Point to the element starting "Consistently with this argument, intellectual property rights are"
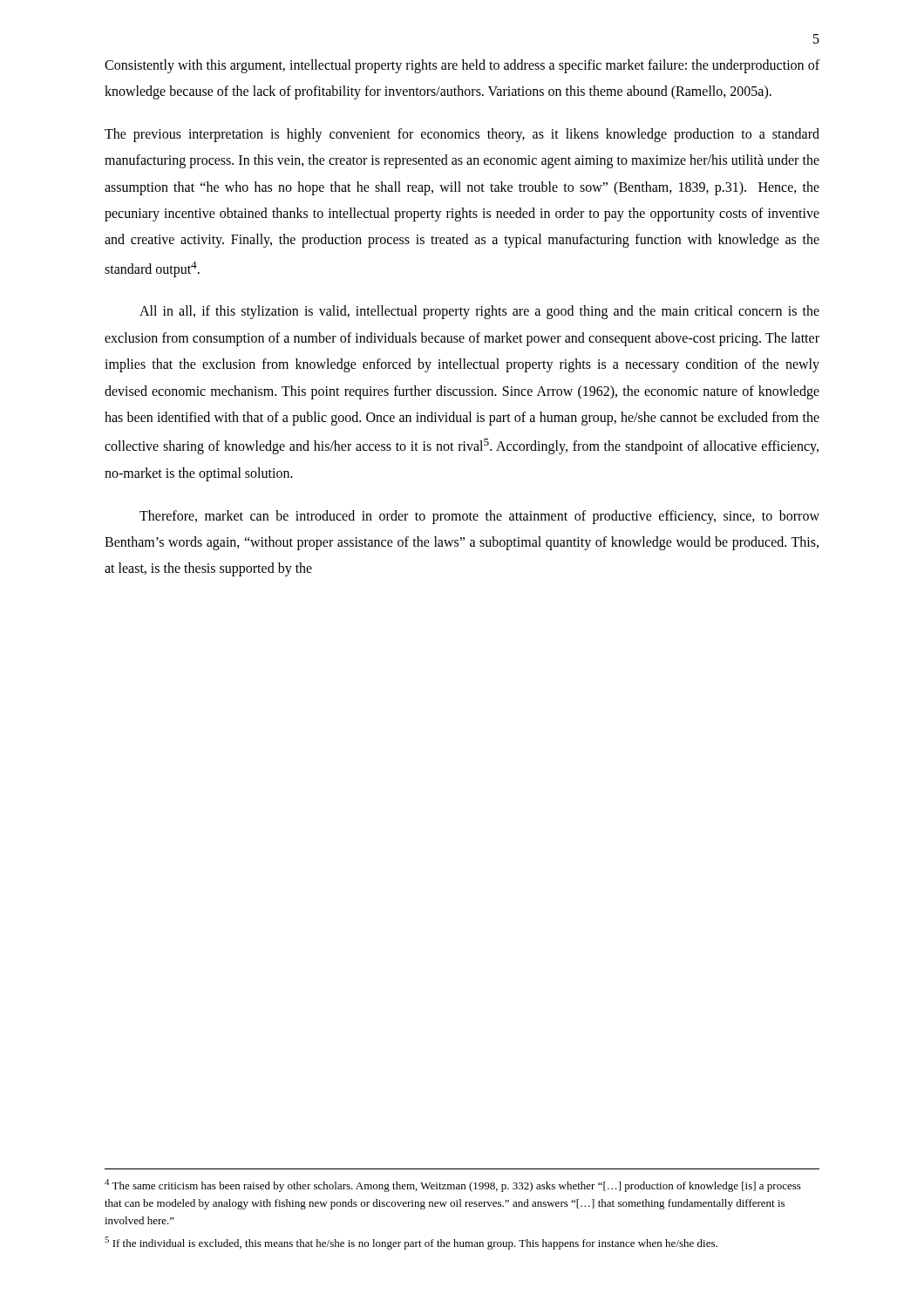This screenshot has height=1308, width=924. tap(462, 78)
